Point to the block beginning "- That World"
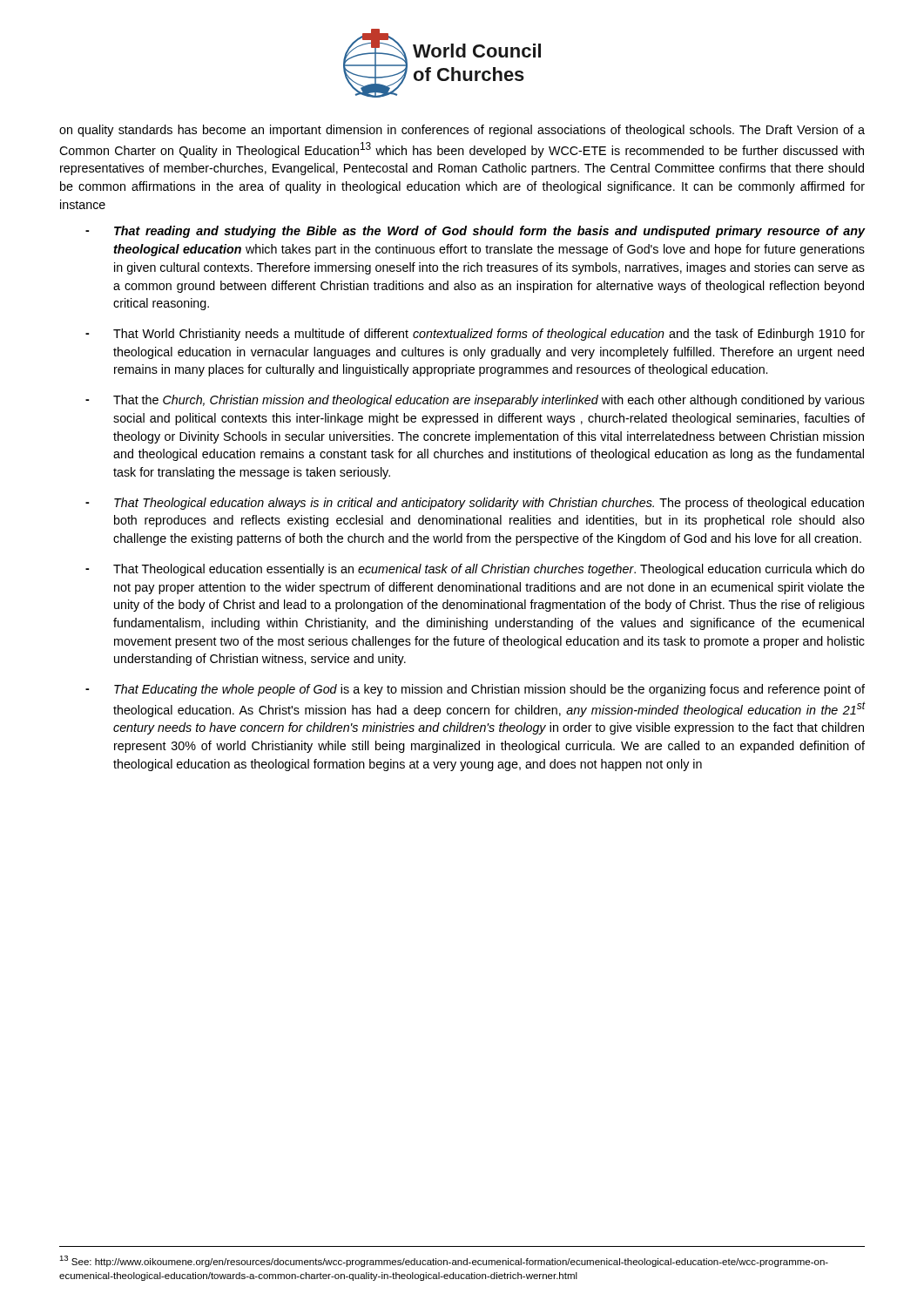 point(475,352)
